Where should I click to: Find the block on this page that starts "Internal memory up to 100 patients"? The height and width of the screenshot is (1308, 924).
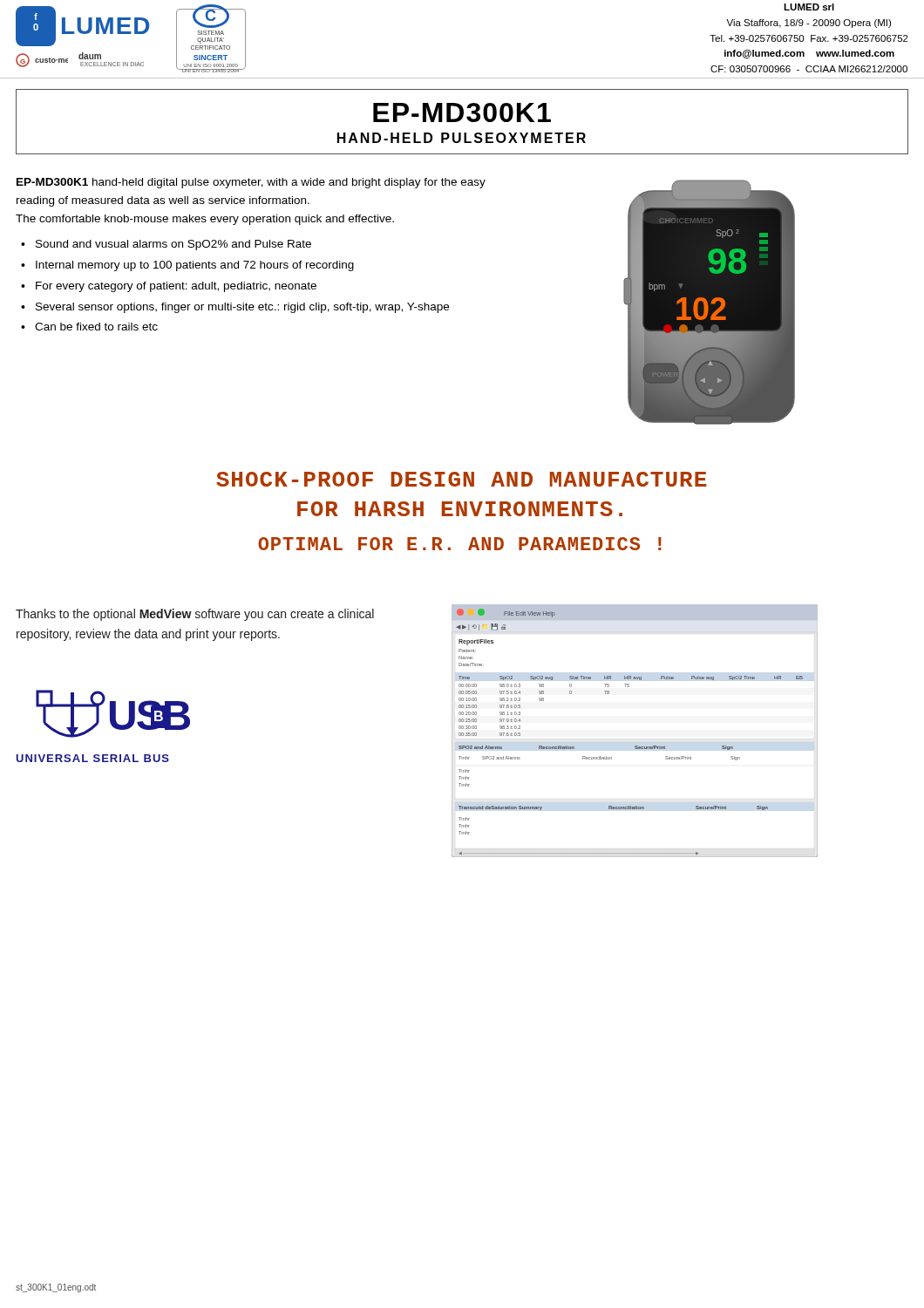click(194, 264)
